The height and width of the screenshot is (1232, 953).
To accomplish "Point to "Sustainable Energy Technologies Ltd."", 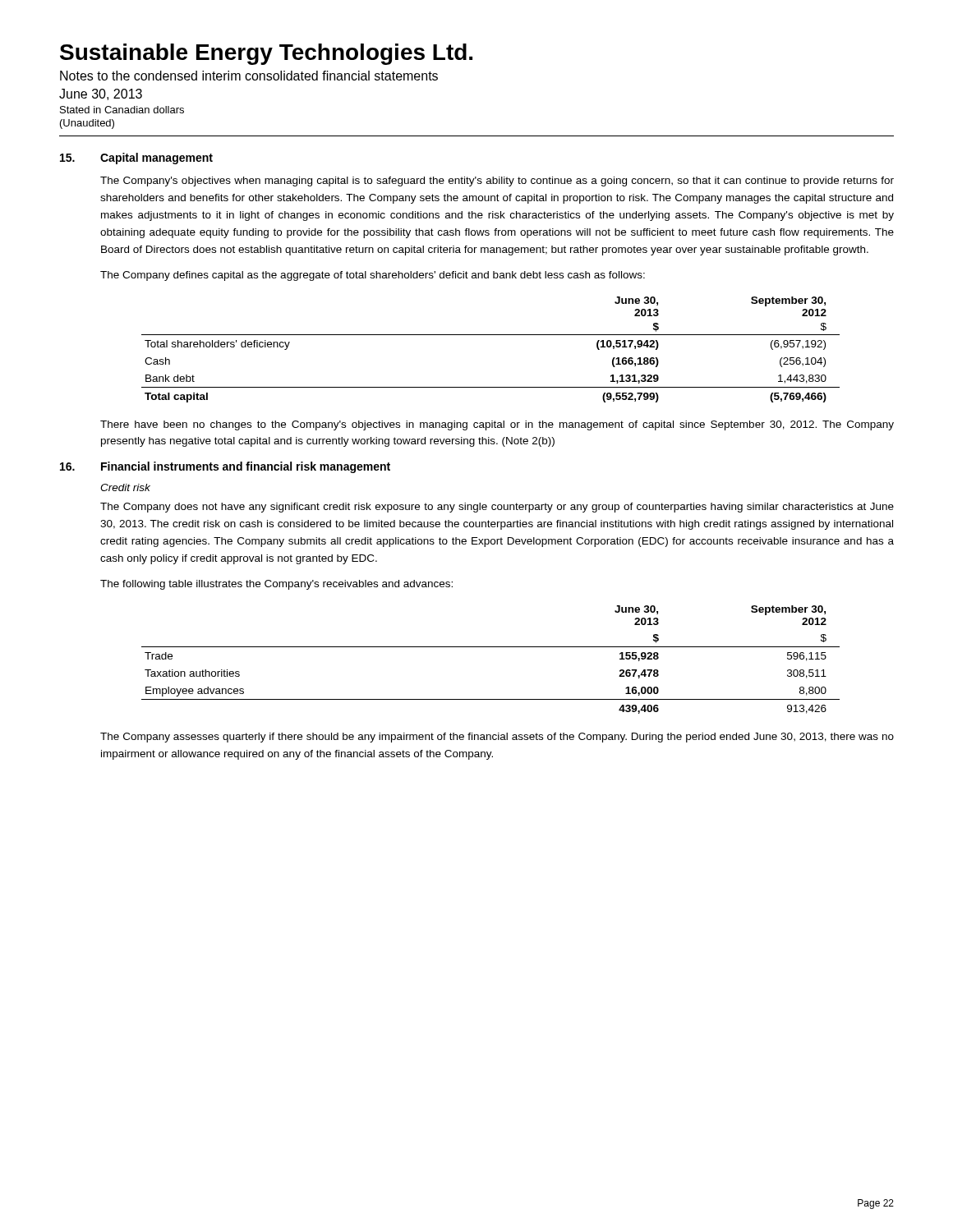I will click(x=267, y=52).
